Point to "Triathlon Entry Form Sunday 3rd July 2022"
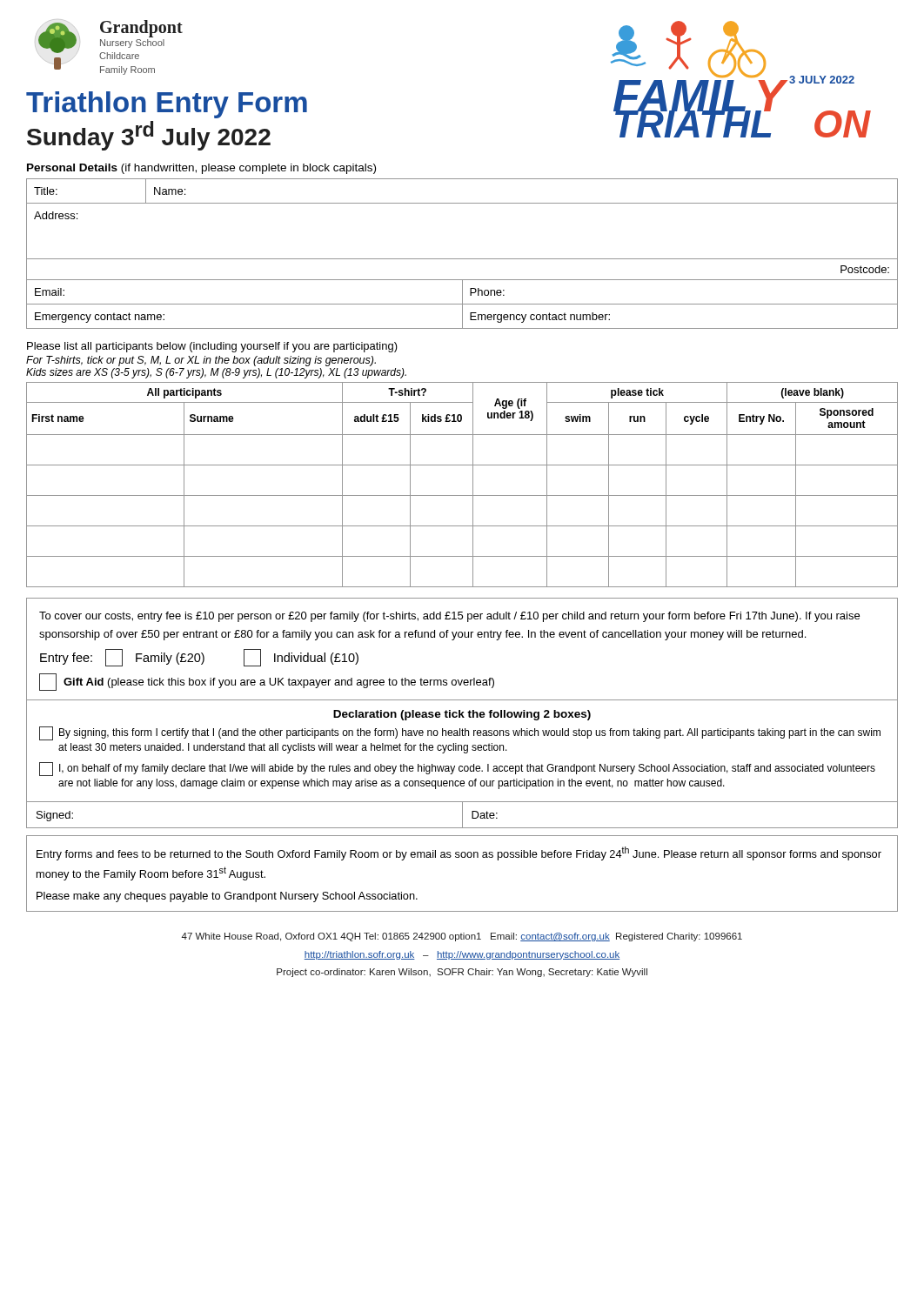924x1305 pixels. point(167,120)
